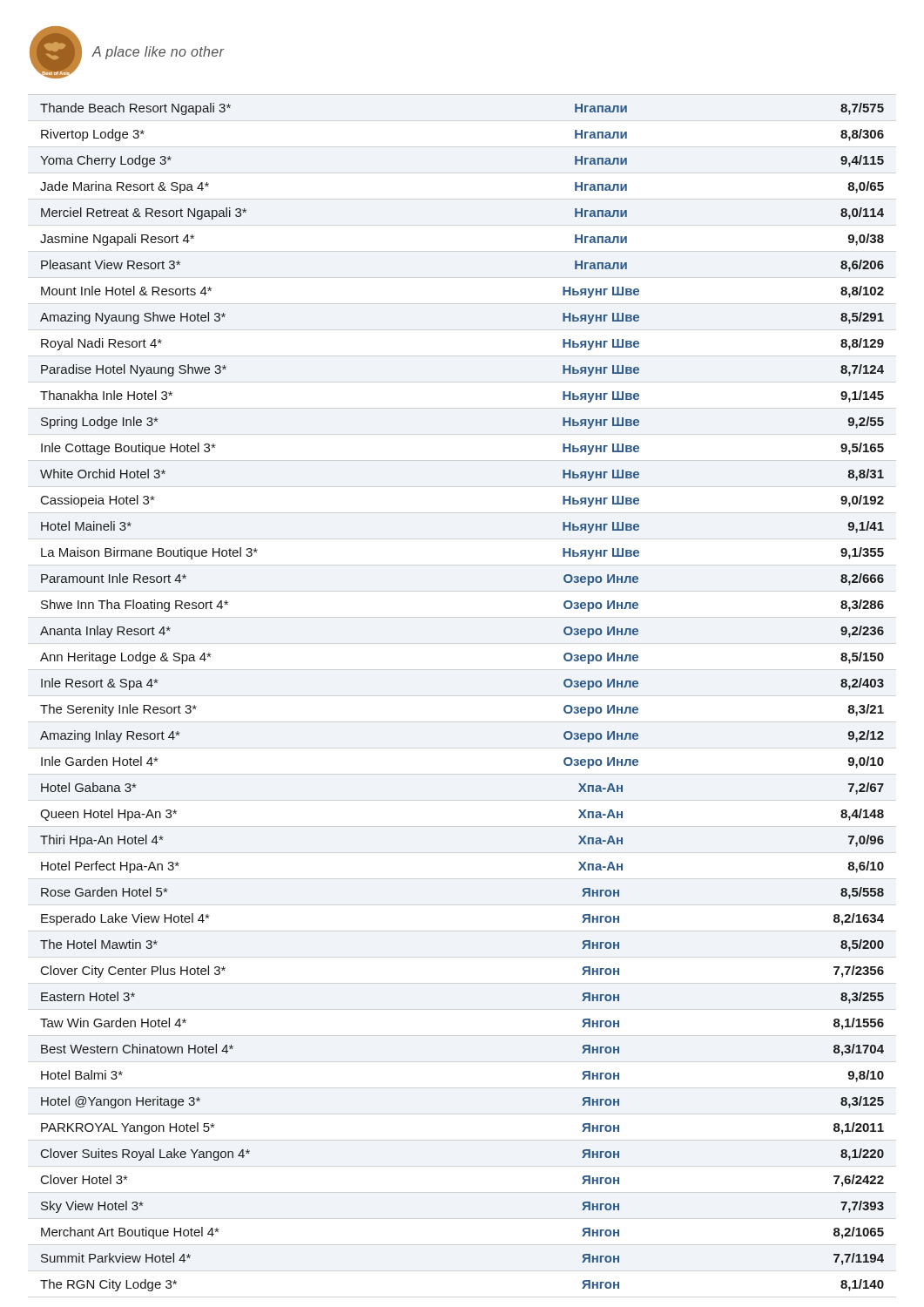Select the logo

click(126, 52)
